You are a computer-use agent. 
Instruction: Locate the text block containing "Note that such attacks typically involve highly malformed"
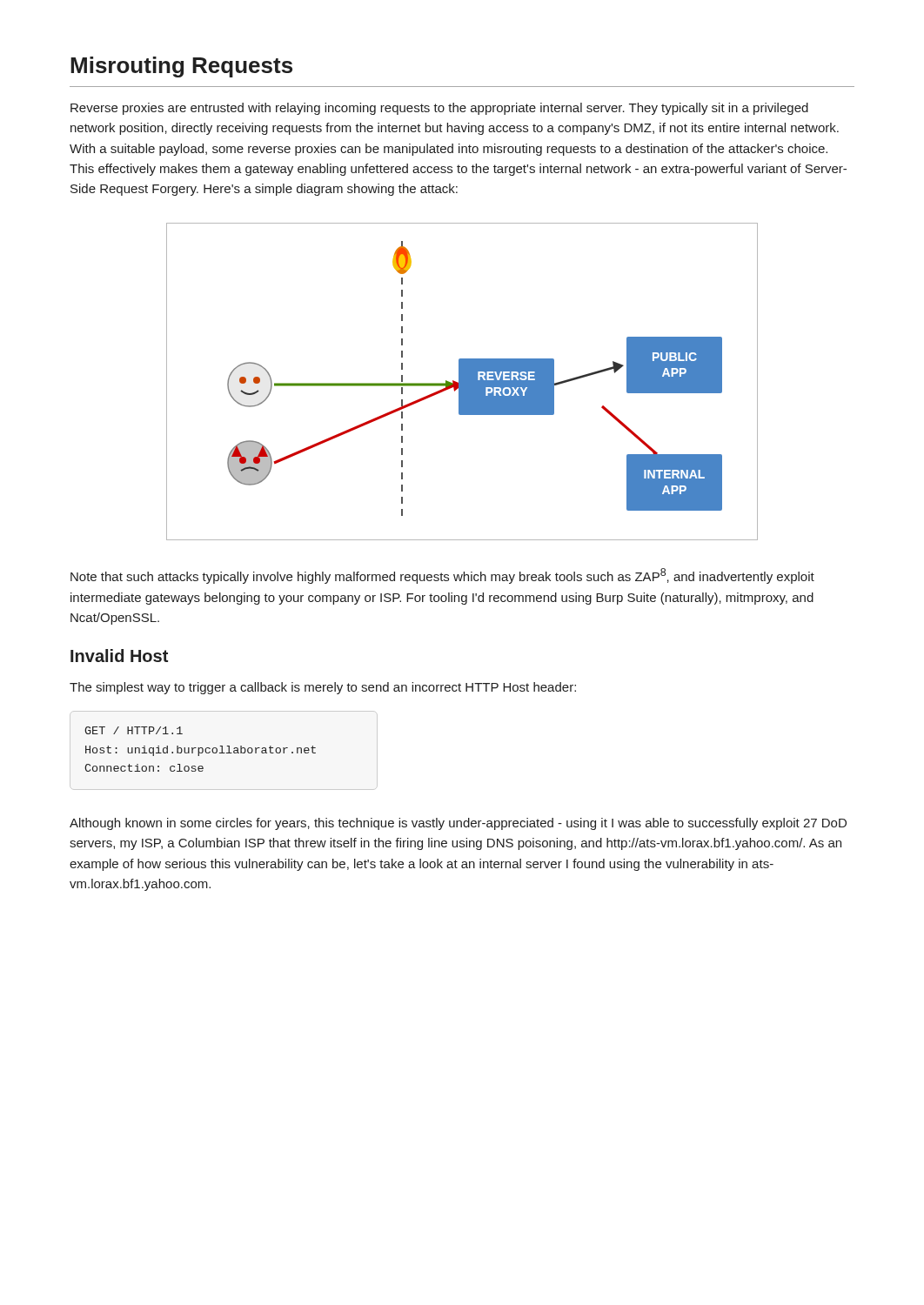coord(442,596)
